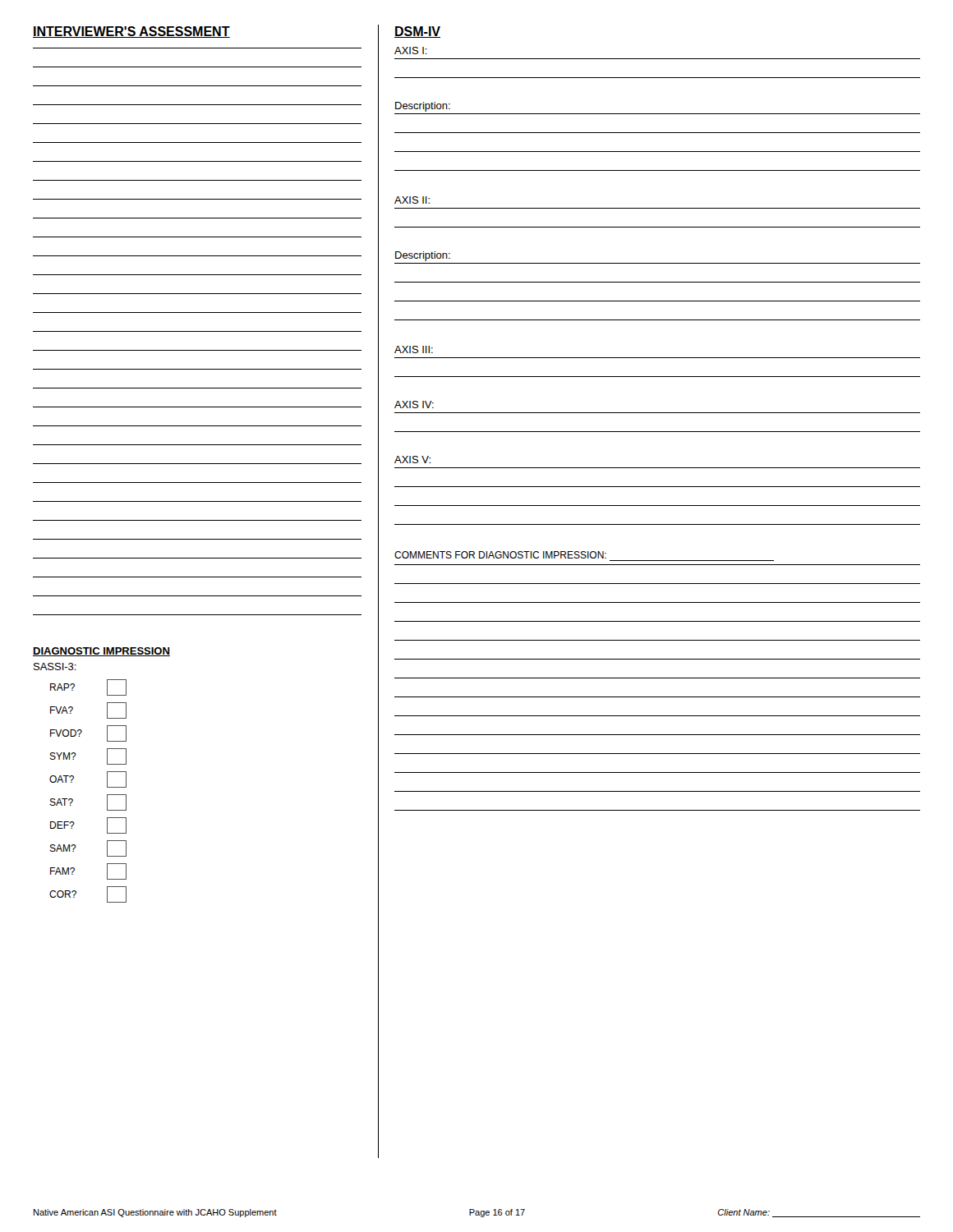Find "DIAGNOSTIC IMPRESSION" on this page
953x1232 pixels.
[x=101, y=651]
